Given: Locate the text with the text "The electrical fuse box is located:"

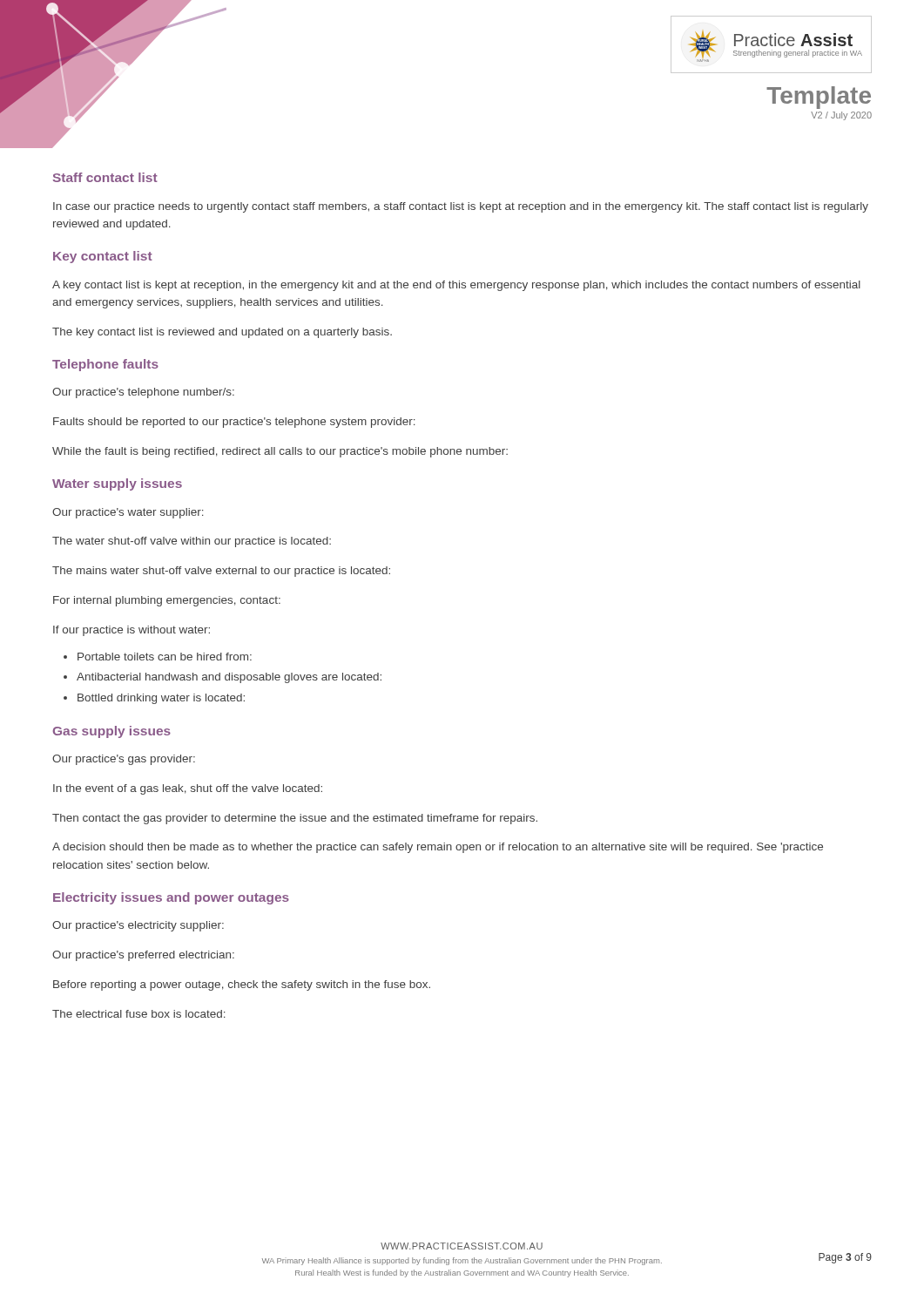Looking at the screenshot, I should click(139, 1014).
